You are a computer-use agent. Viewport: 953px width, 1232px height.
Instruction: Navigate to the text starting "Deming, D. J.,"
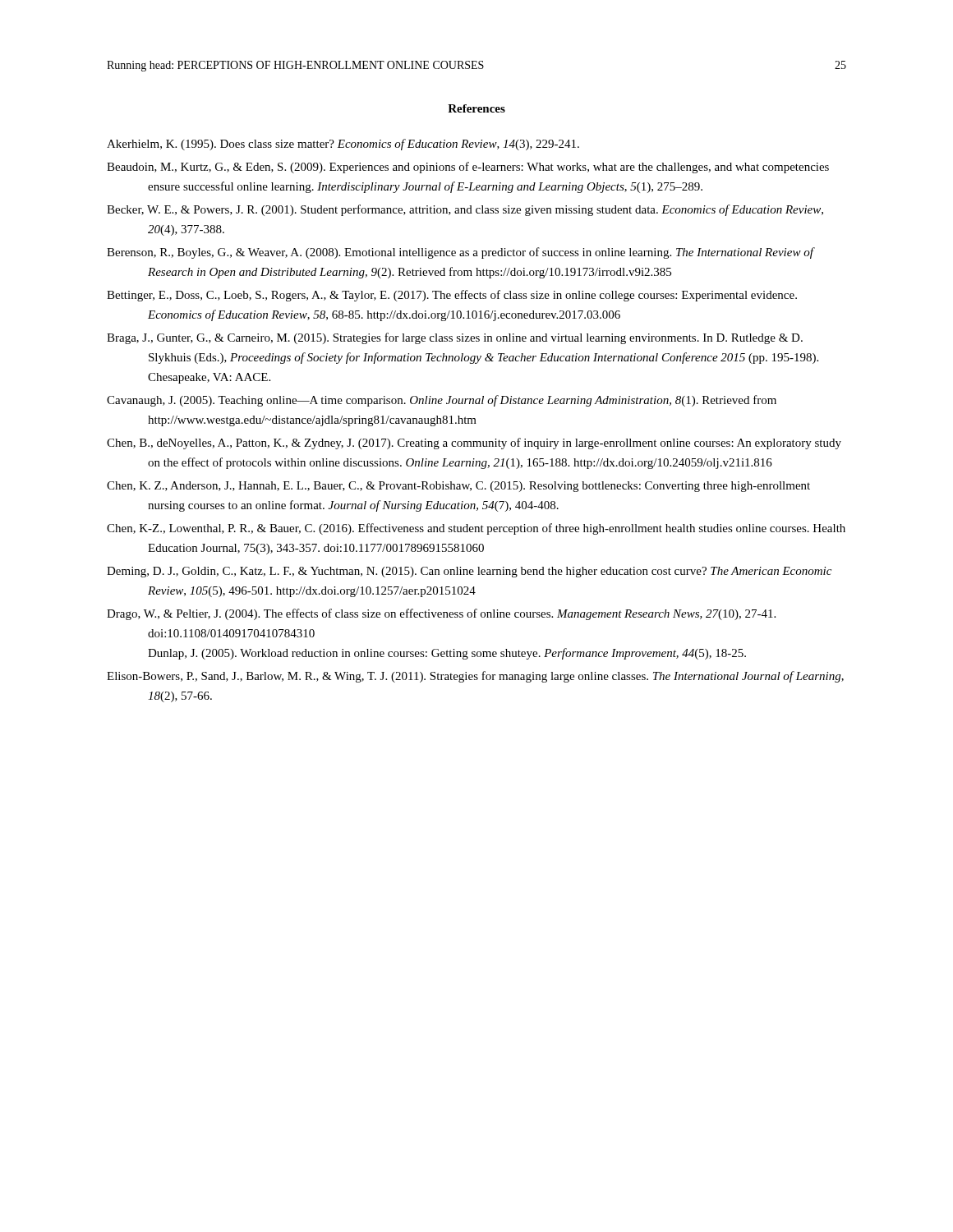pos(469,581)
